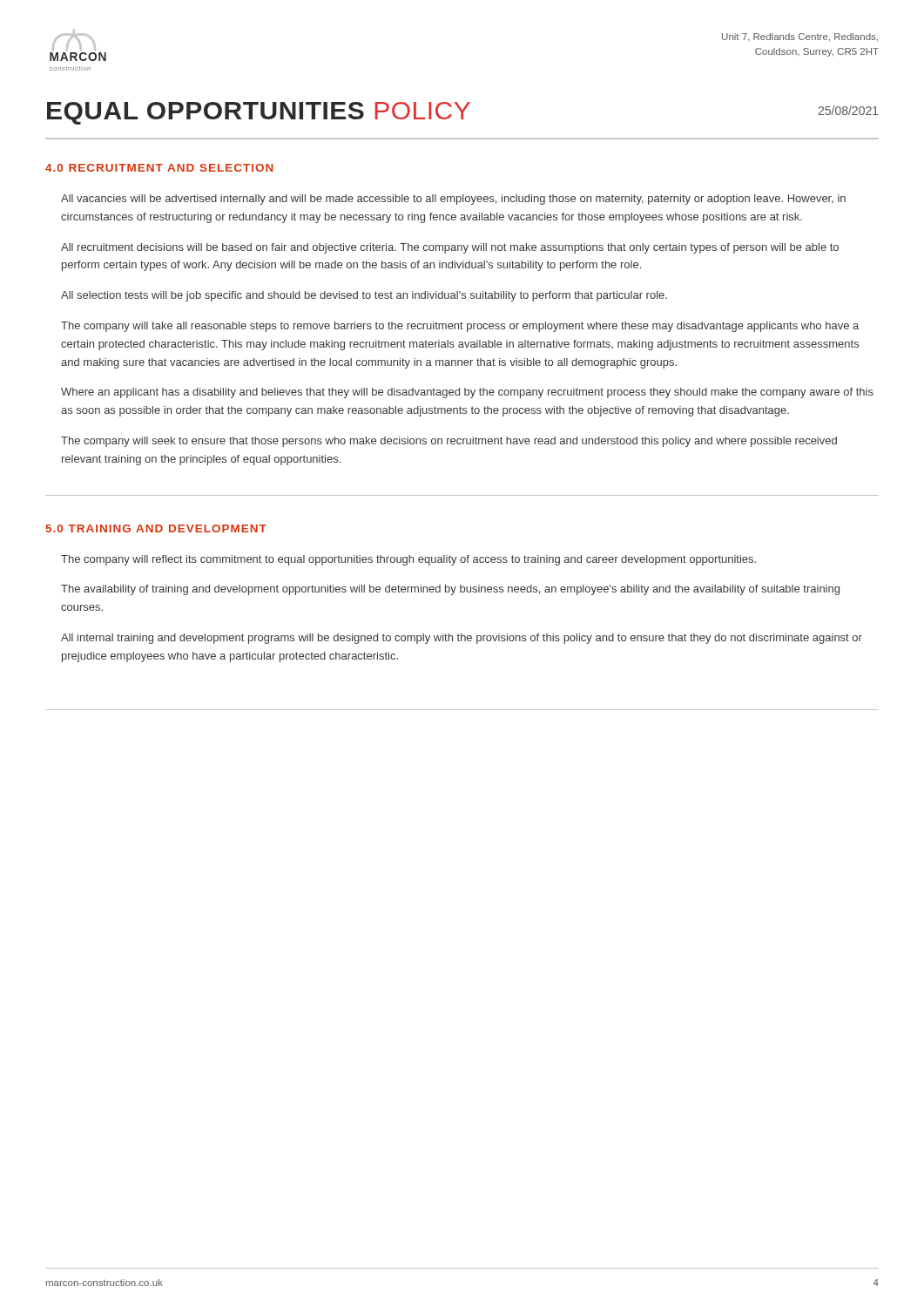The height and width of the screenshot is (1307, 924).
Task: Select the text block that says "Where an applicant has a"
Action: point(467,401)
